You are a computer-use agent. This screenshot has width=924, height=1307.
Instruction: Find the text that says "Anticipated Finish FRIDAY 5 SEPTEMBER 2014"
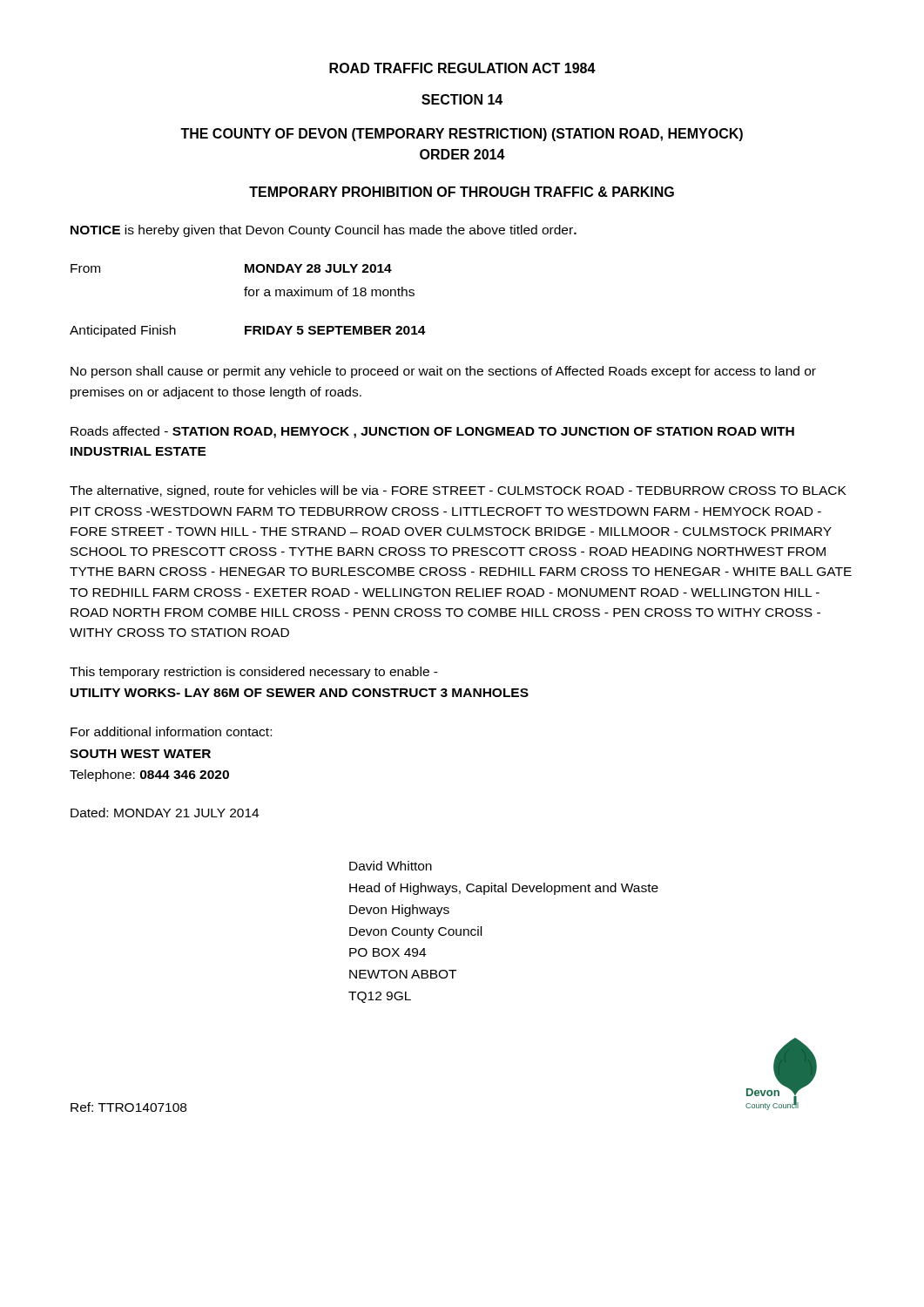[248, 330]
